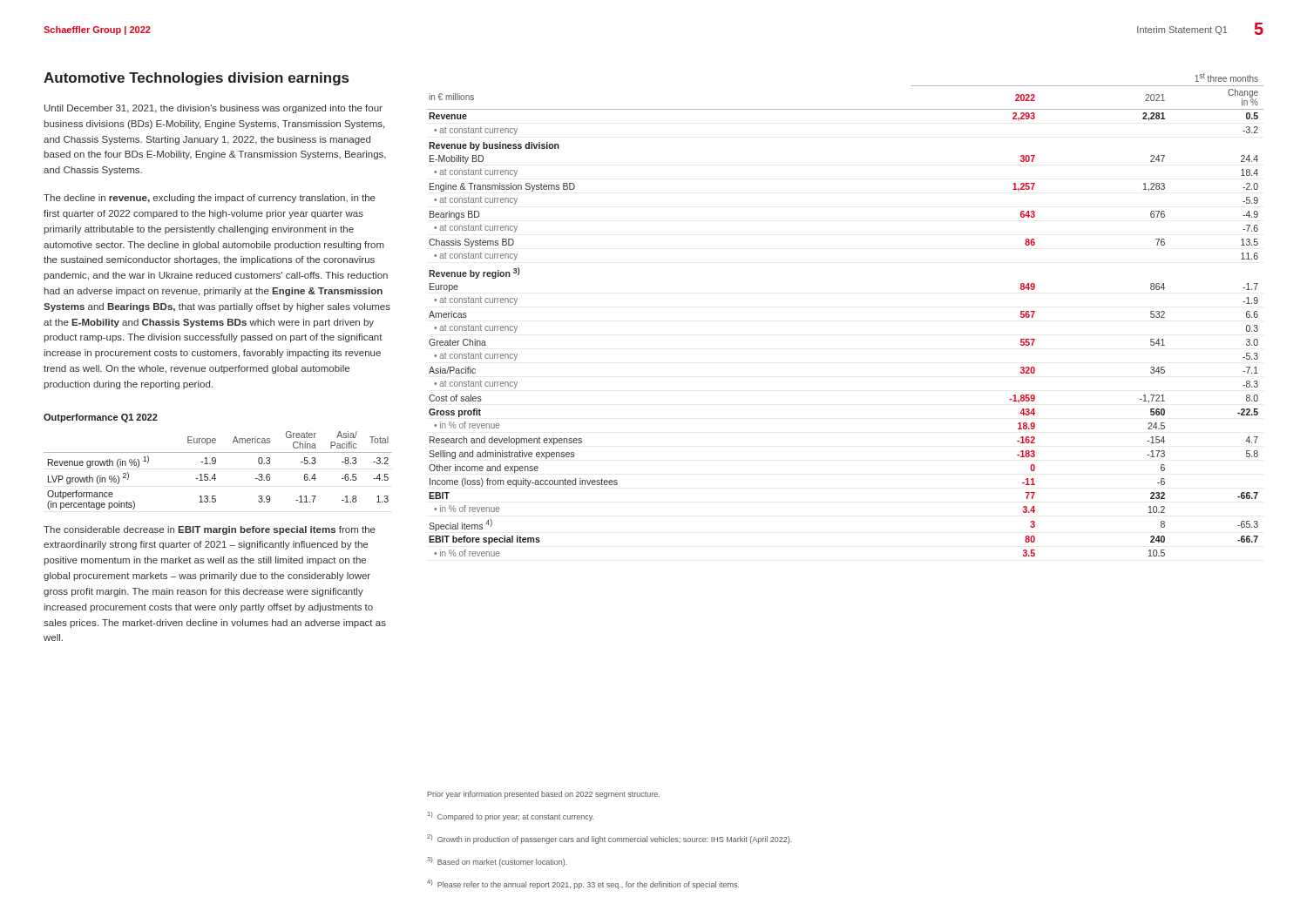The image size is (1307, 924).
Task: Locate the text block that says "Until December 31, 2021, the division's"
Action: pos(215,139)
